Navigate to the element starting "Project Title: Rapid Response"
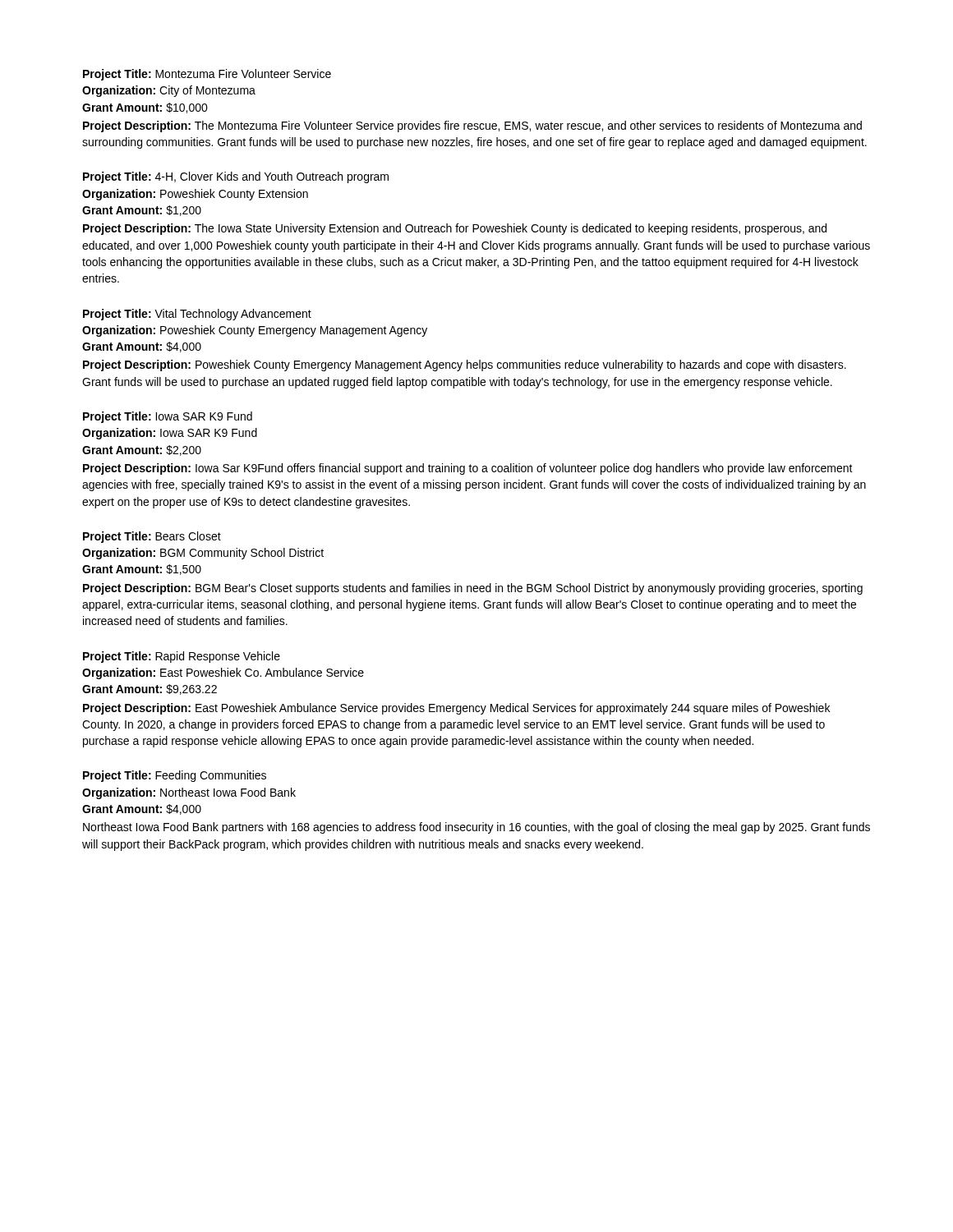This screenshot has height=1232, width=953. (x=476, y=699)
